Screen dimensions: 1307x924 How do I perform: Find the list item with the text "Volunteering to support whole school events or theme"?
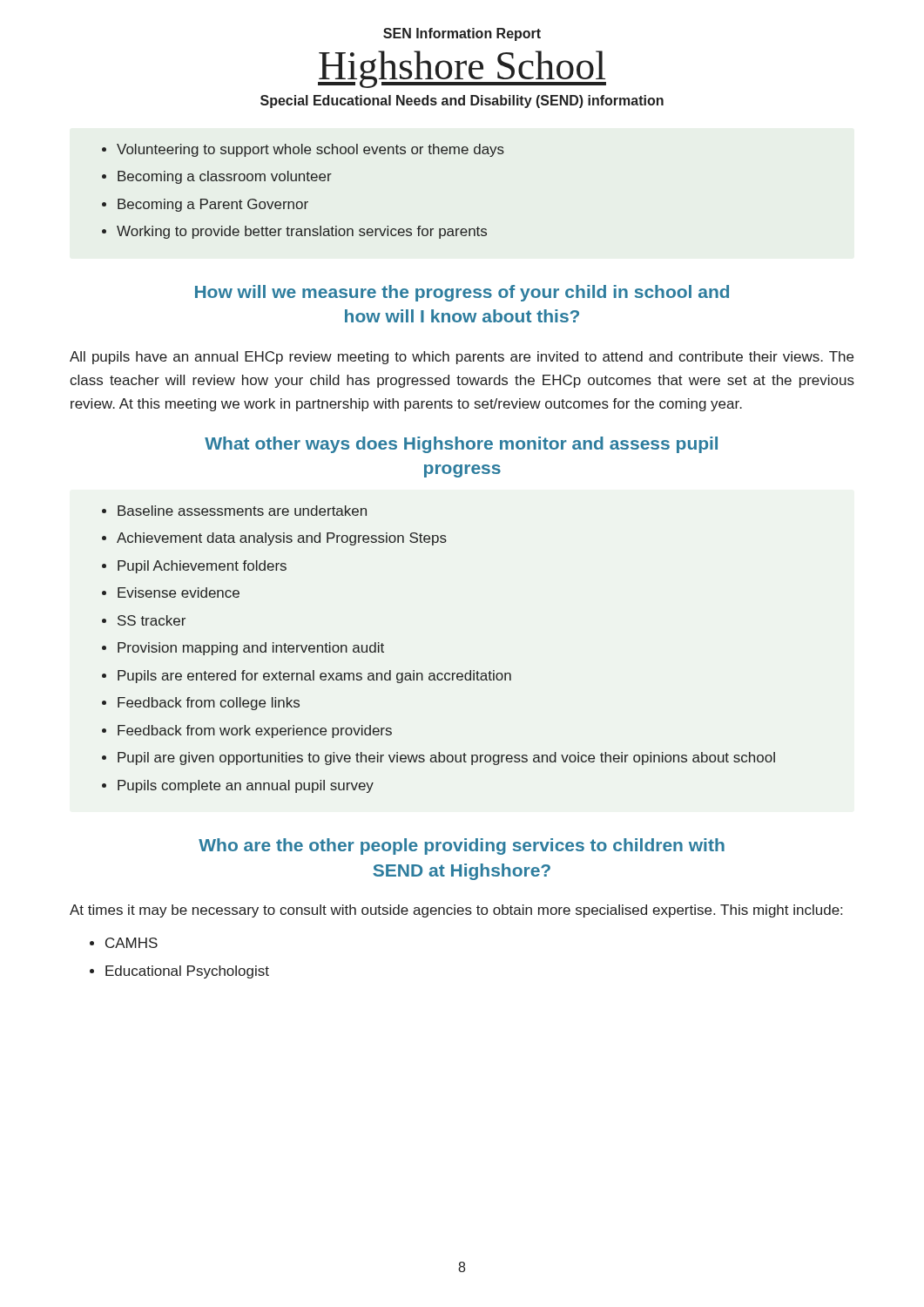477,150
